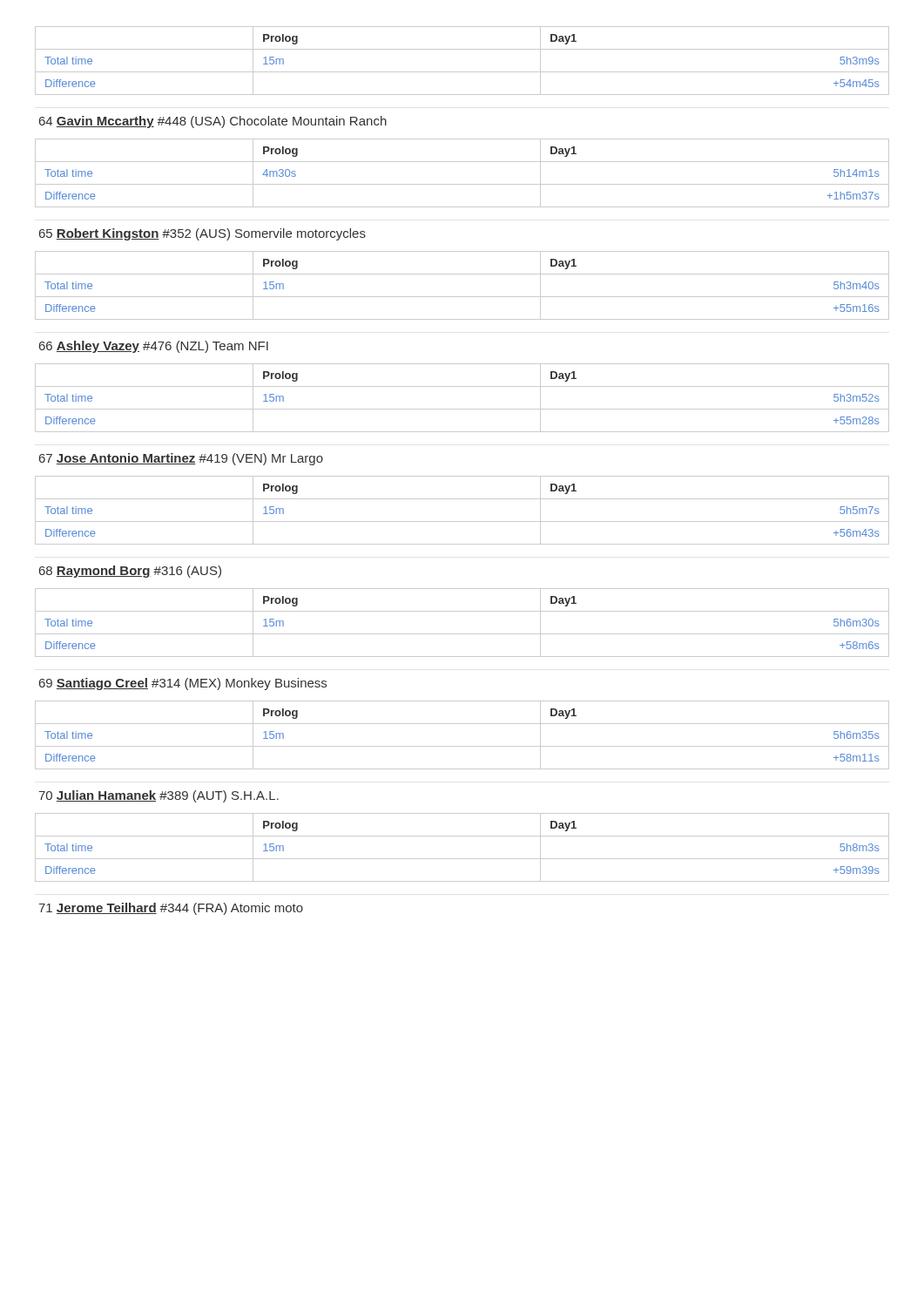Click on the text starting "67 Jose Antonio Martinez #419 (VEN) Mr"
This screenshot has height=1307, width=924.
(x=181, y=458)
